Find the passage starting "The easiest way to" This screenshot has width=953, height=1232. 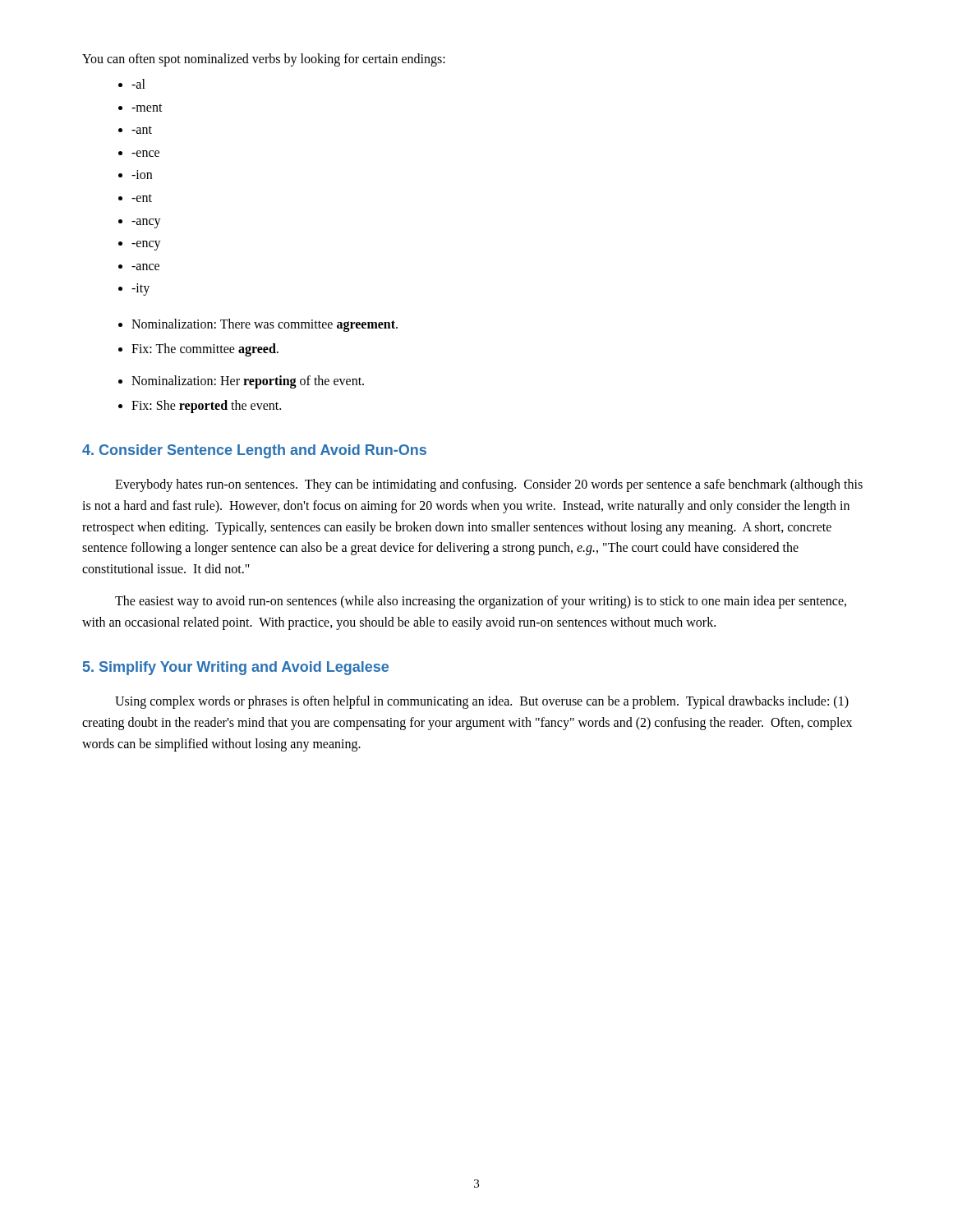pos(476,612)
